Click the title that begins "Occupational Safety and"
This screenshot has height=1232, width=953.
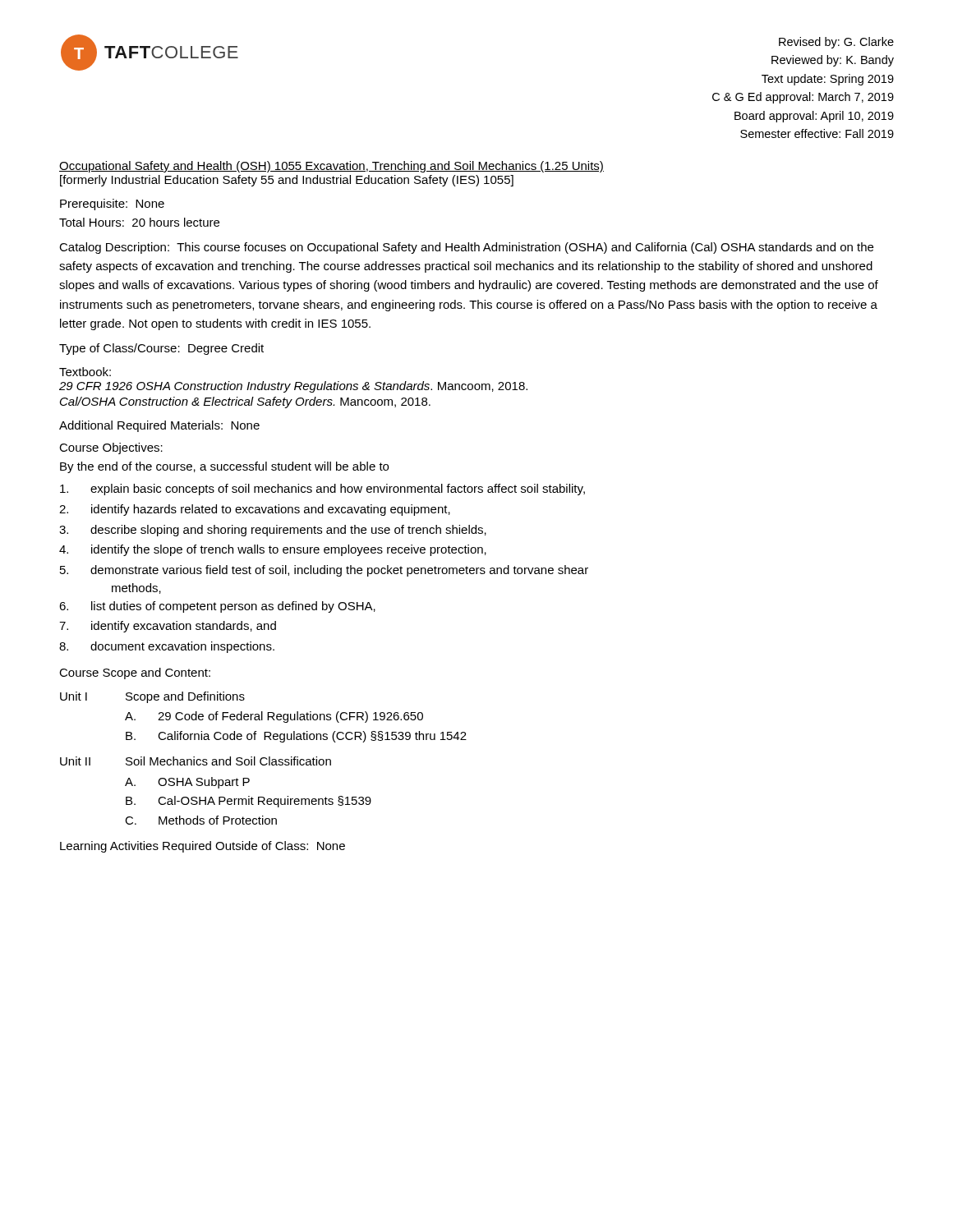[331, 172]
